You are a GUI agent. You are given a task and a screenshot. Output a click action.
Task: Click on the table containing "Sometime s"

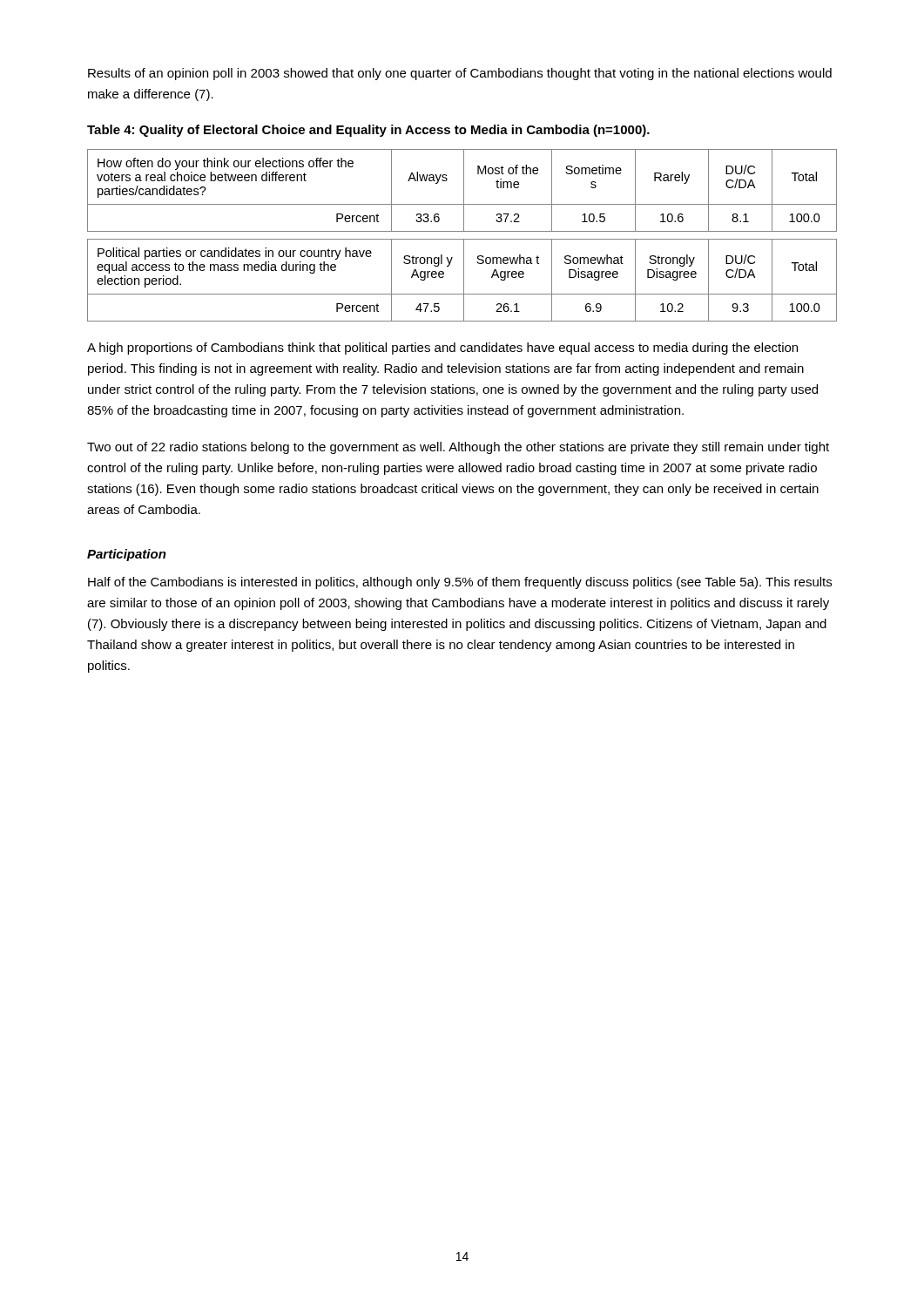click(x=462, y=235)
